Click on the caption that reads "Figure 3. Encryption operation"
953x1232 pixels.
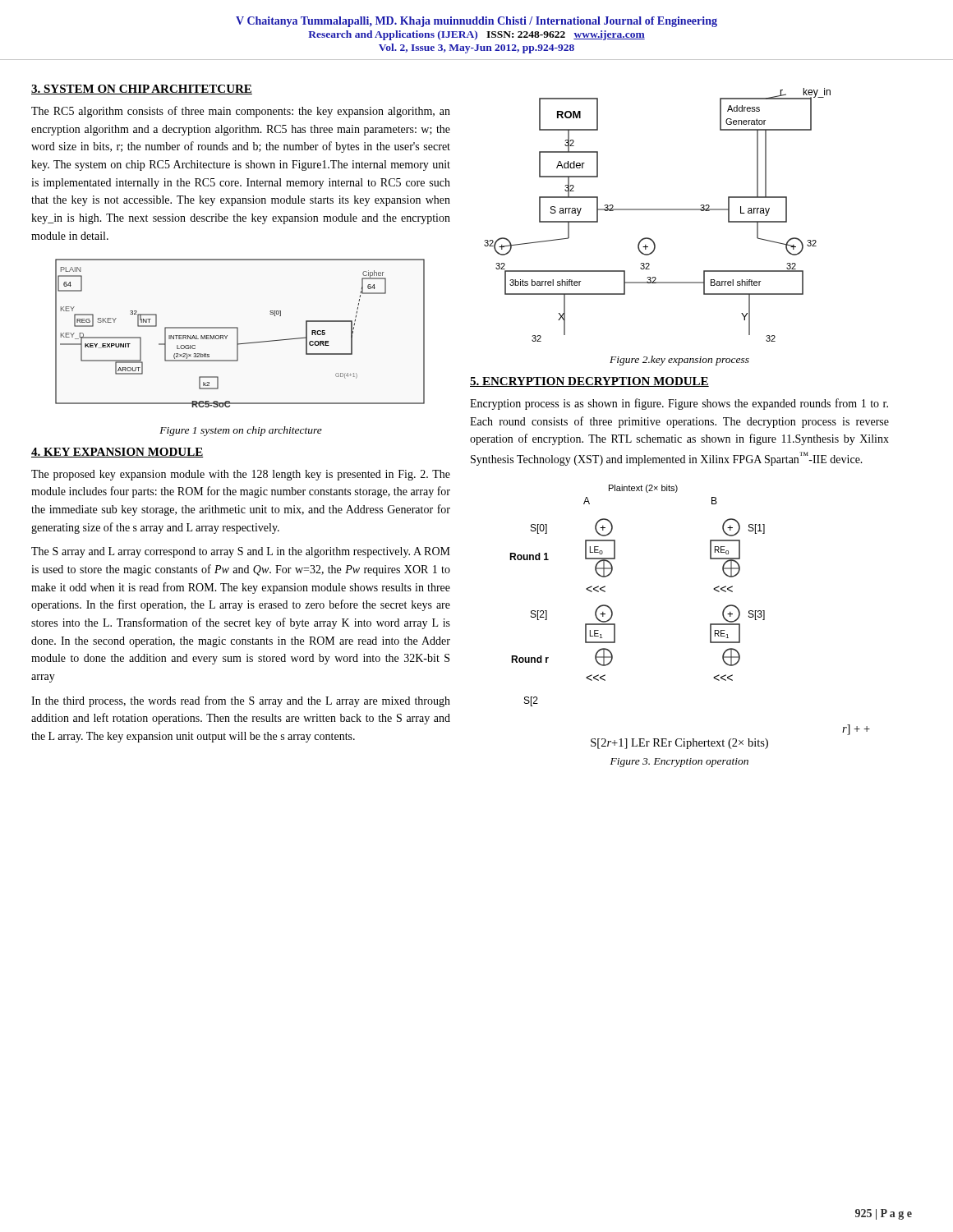679,761
